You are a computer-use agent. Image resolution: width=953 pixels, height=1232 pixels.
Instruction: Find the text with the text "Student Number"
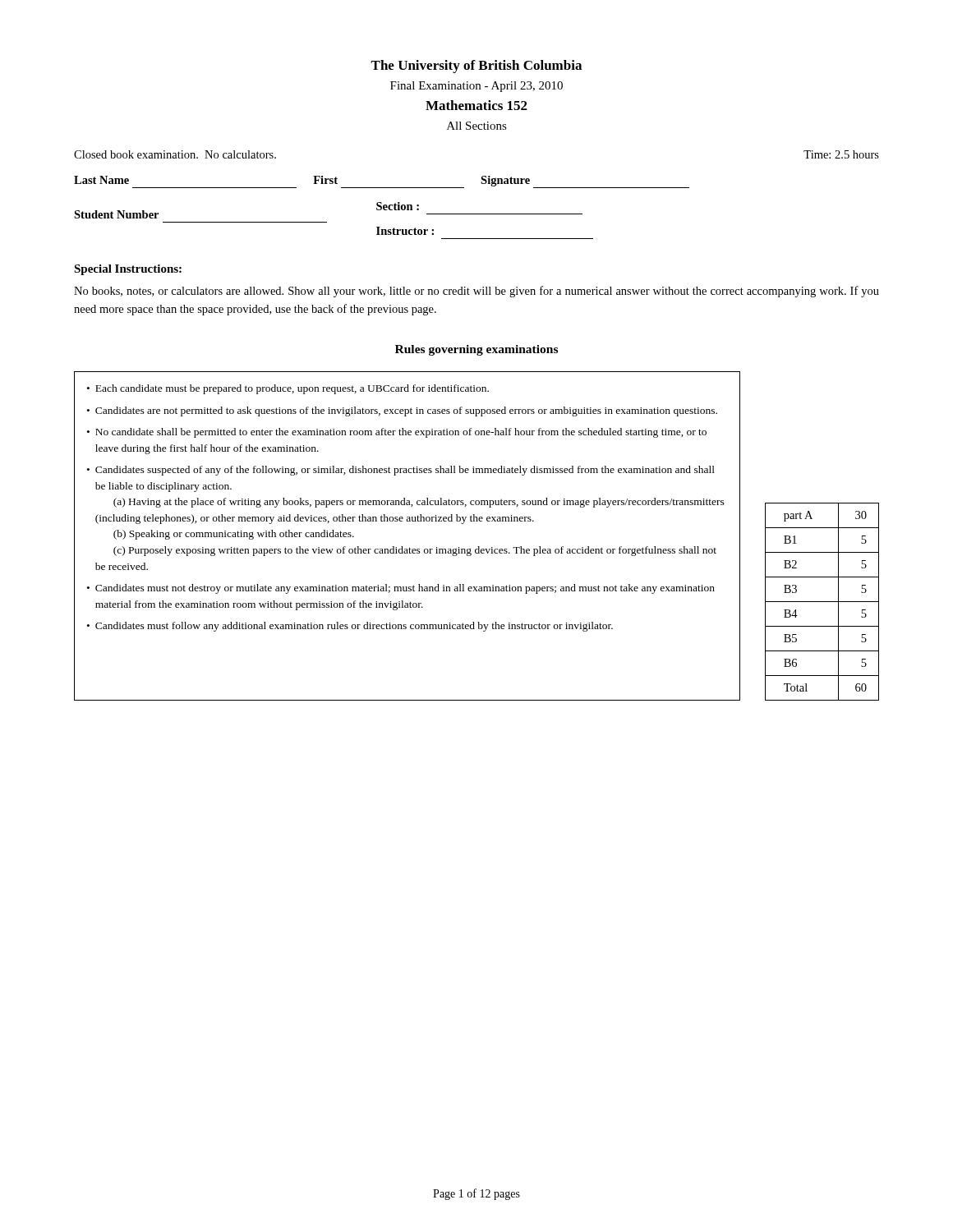tap(200, 215)
